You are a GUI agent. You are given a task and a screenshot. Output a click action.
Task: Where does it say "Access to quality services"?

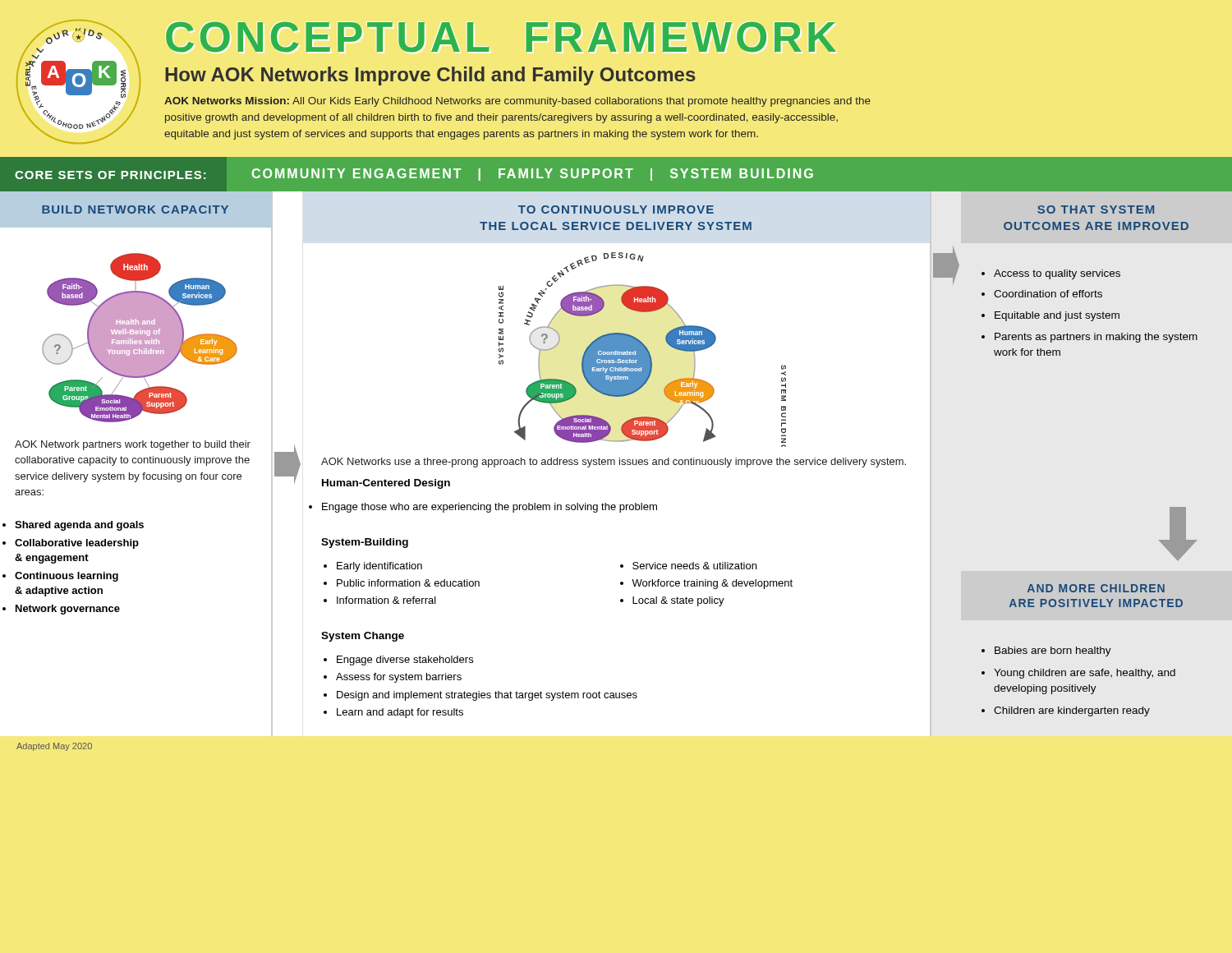(1057, 273)
